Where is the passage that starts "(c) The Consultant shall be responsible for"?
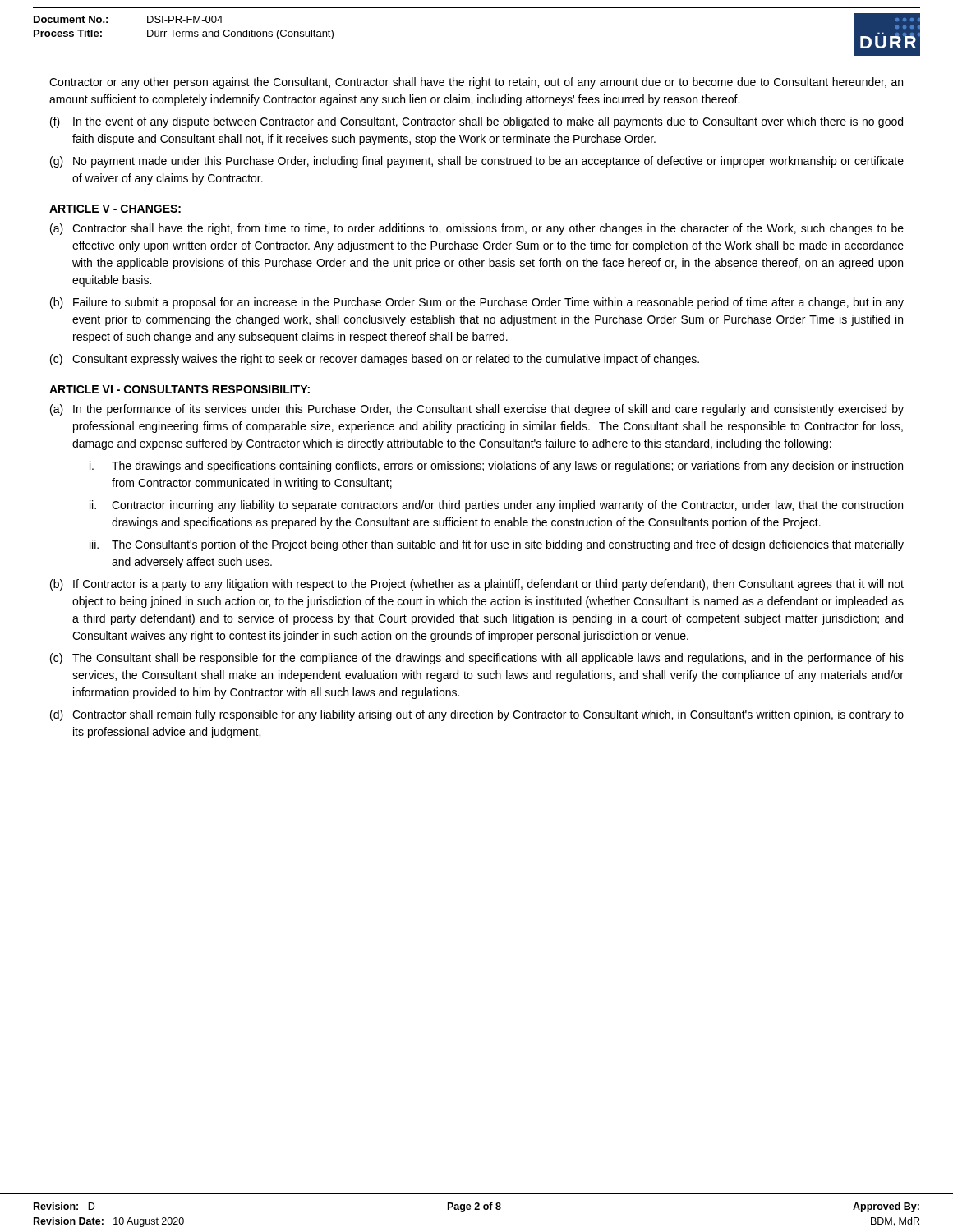 (x=476, y=676)
